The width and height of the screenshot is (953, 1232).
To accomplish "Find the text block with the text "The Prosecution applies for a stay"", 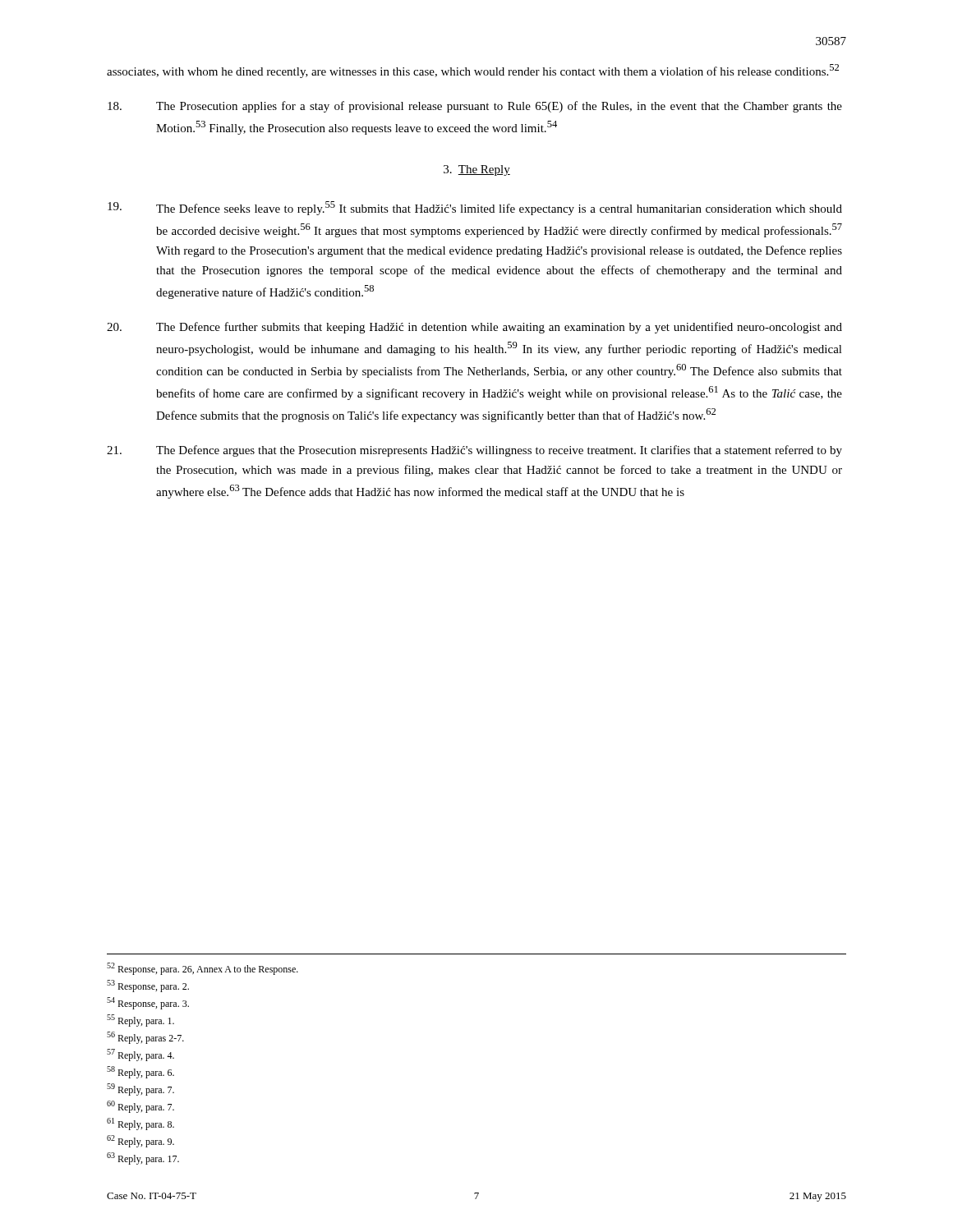I will [476, 117].
